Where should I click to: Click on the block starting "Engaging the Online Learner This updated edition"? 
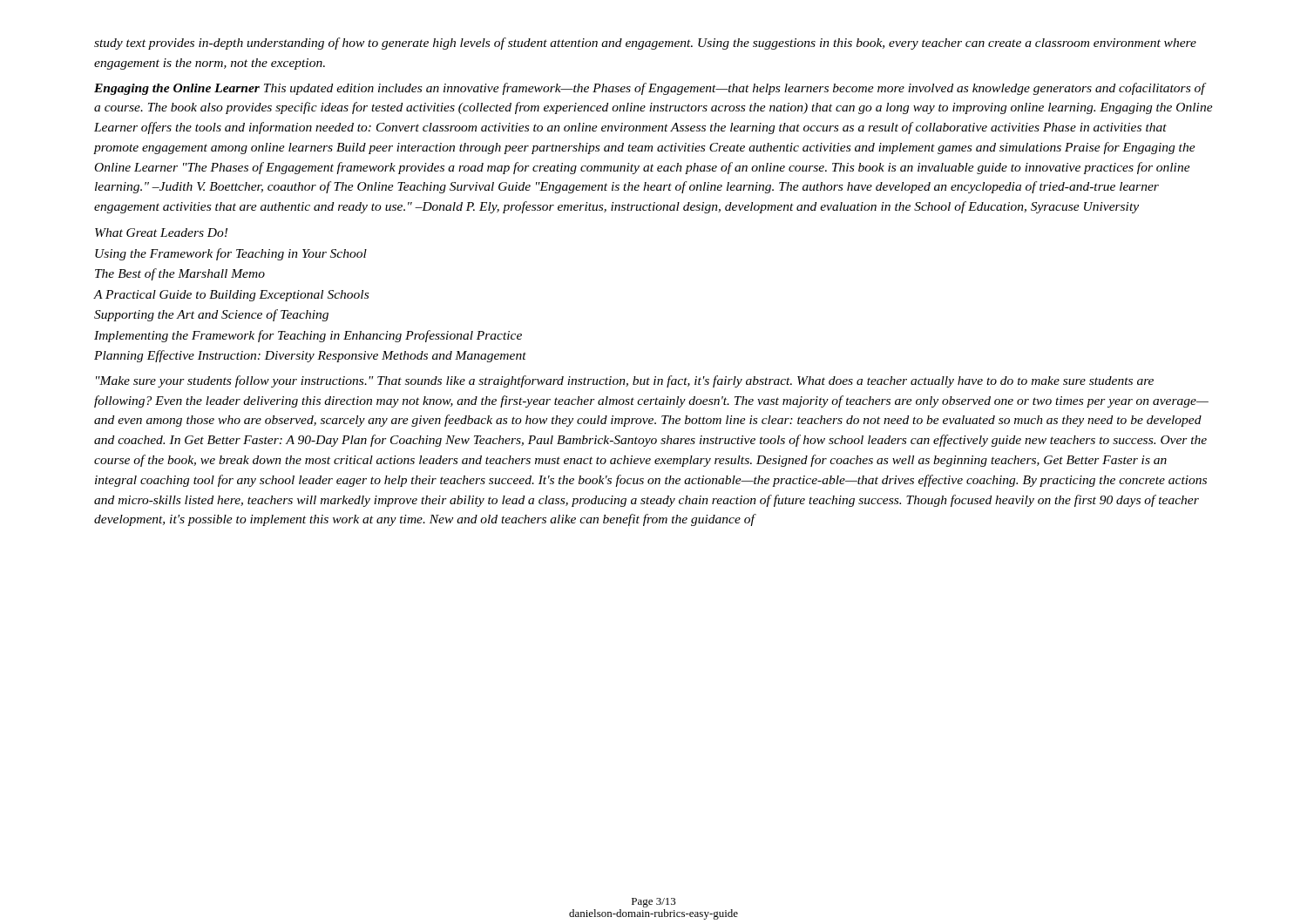(x=653, y=147)
